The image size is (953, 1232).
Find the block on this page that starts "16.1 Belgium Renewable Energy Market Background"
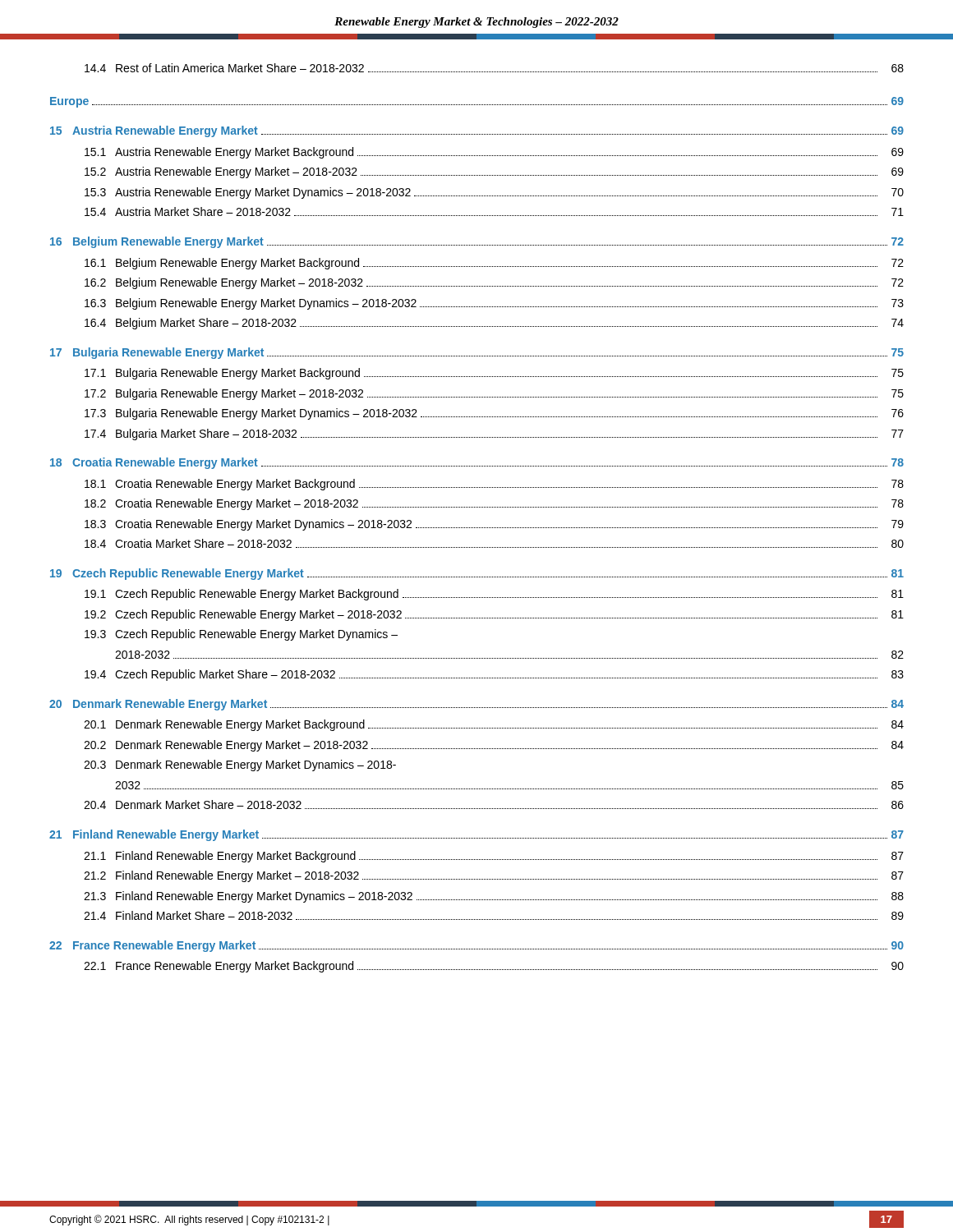click(494, 263)
